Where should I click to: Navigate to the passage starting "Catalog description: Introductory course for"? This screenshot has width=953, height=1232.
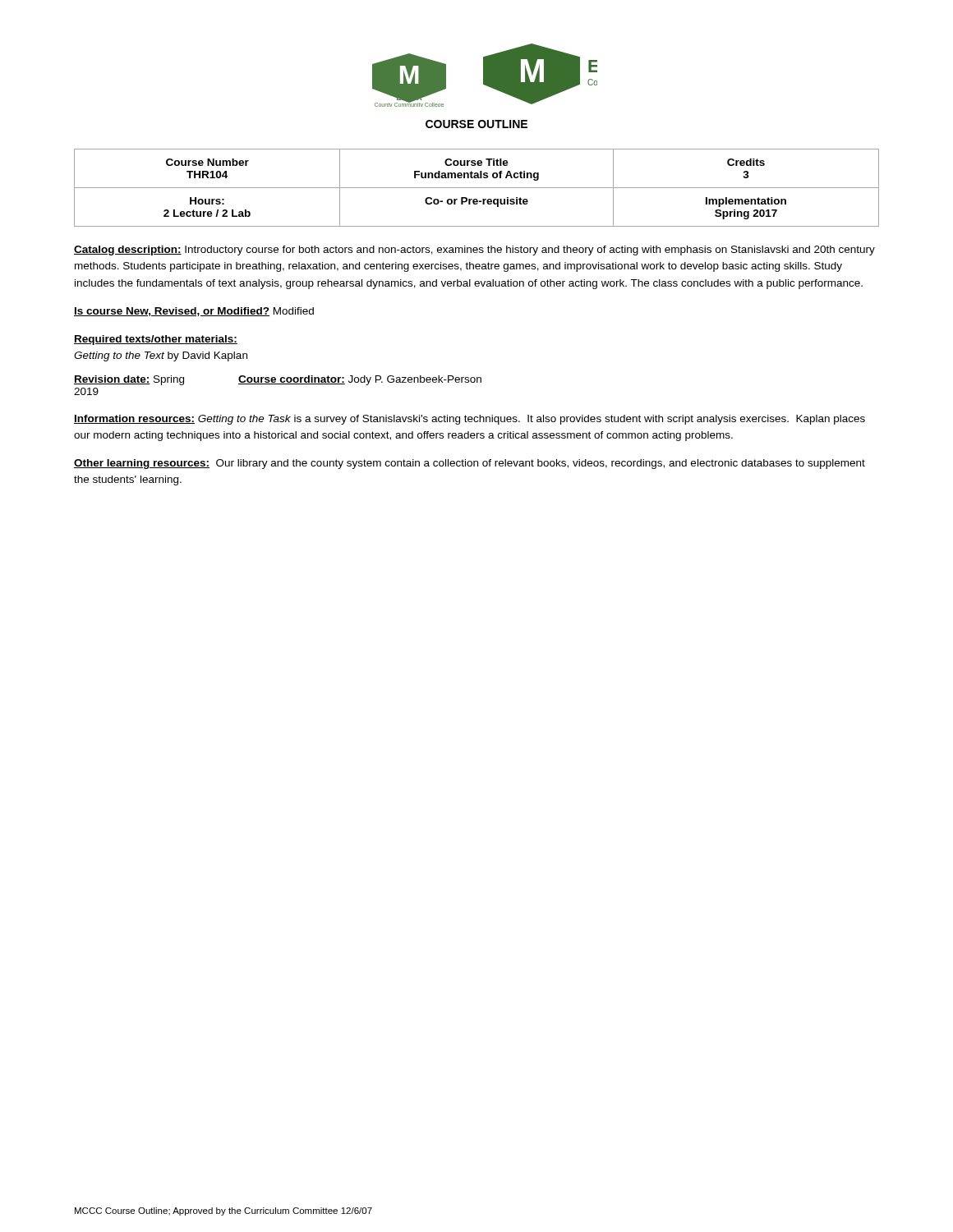click(474, 266)
